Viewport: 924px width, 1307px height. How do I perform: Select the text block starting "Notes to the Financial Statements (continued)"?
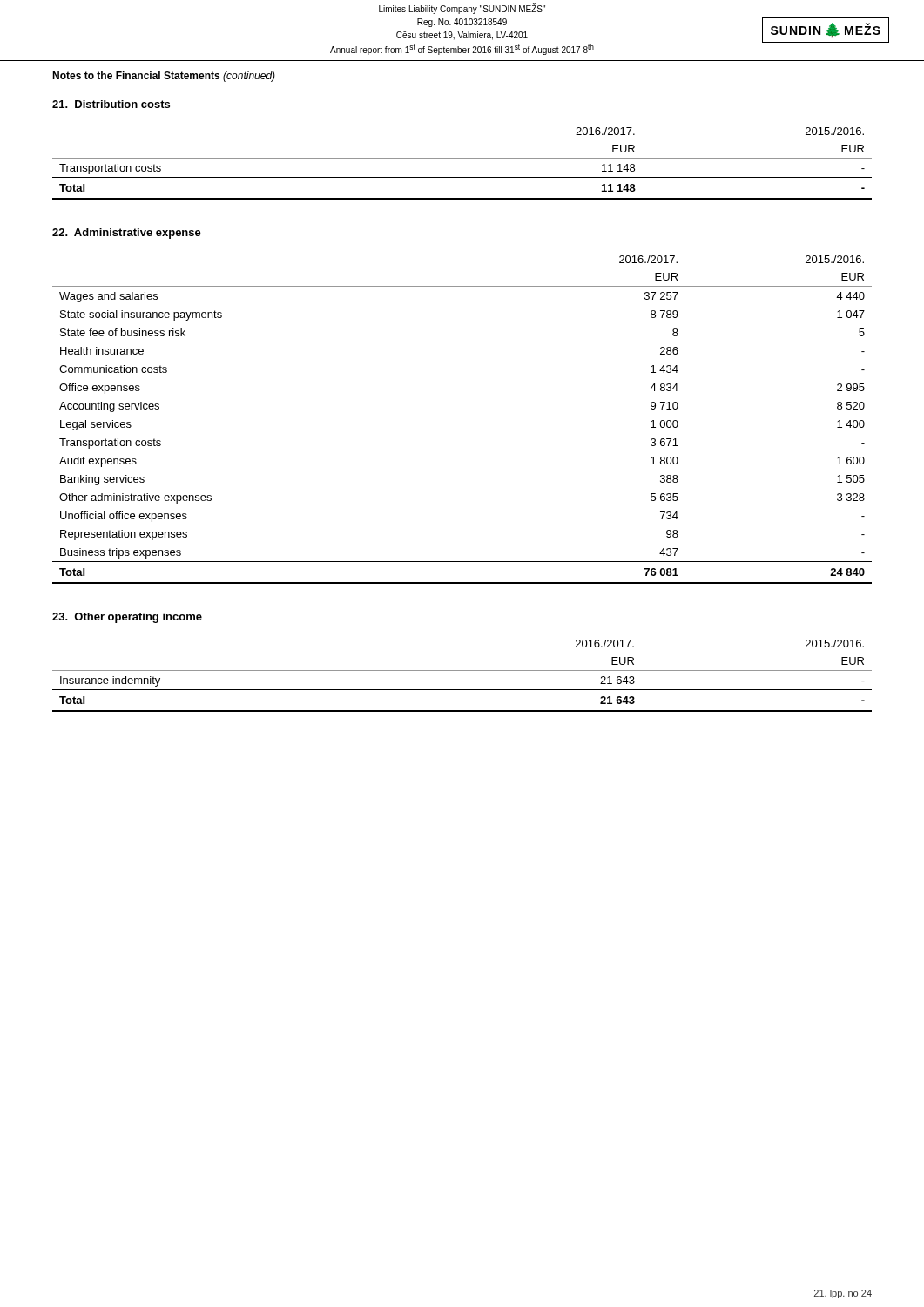pyautogui.click(x=164, y=76)
